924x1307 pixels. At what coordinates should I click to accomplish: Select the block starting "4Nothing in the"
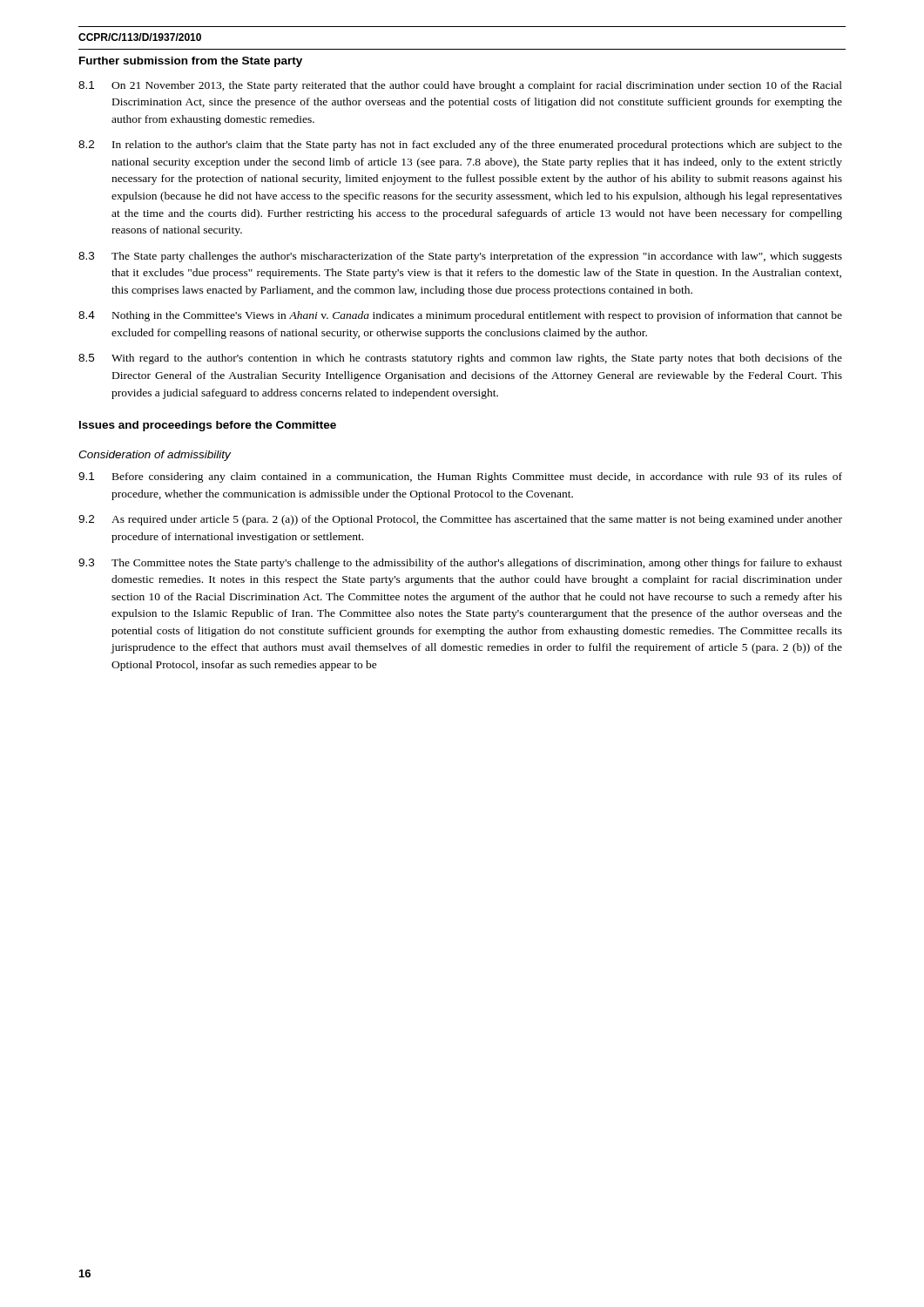(460, 324)
